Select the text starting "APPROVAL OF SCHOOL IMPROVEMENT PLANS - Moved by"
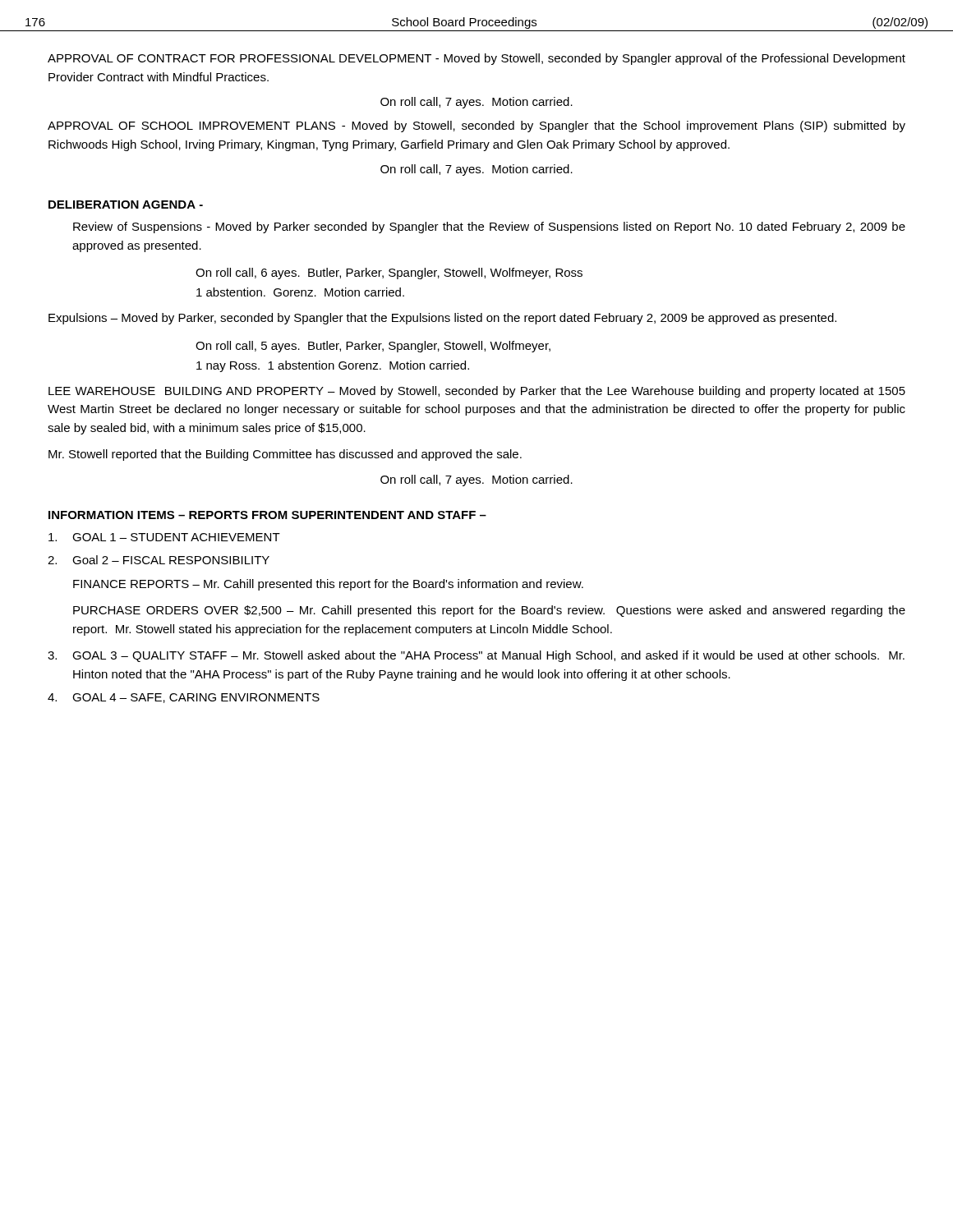 pos(476,134)
